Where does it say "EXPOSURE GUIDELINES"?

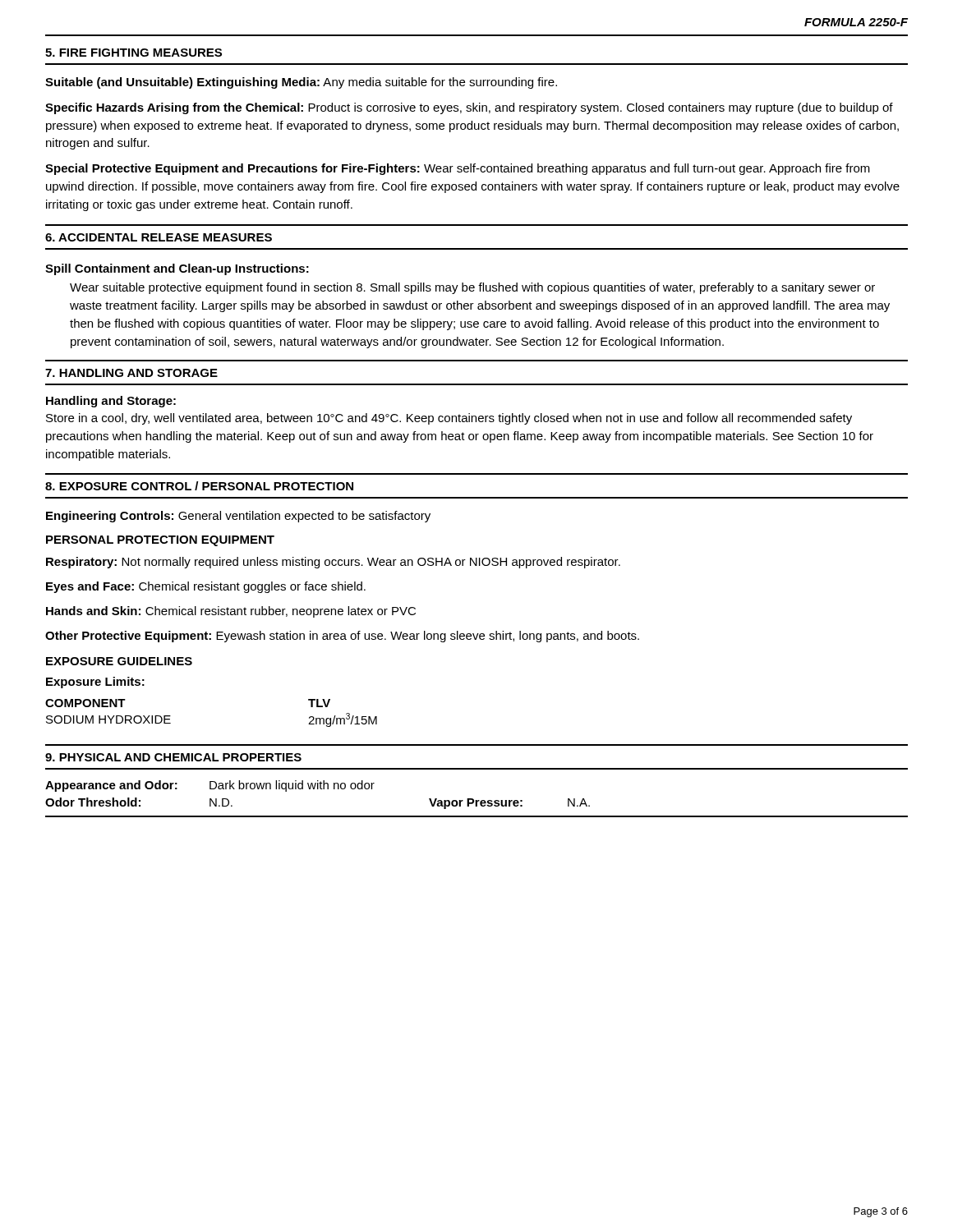tap(119, 661)
